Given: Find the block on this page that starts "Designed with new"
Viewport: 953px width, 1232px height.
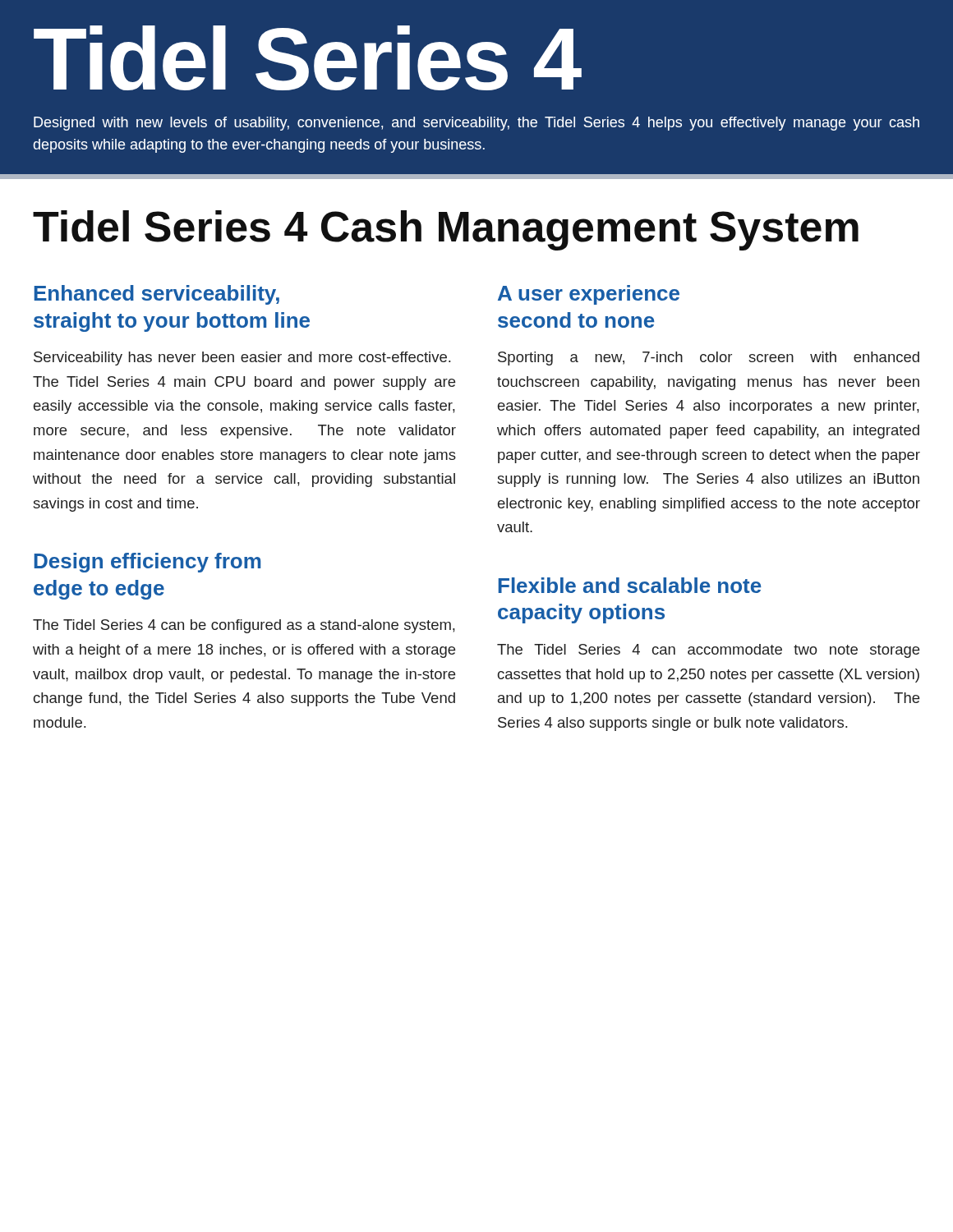Looking at the screenshot, I should click(x=476, y=133).
